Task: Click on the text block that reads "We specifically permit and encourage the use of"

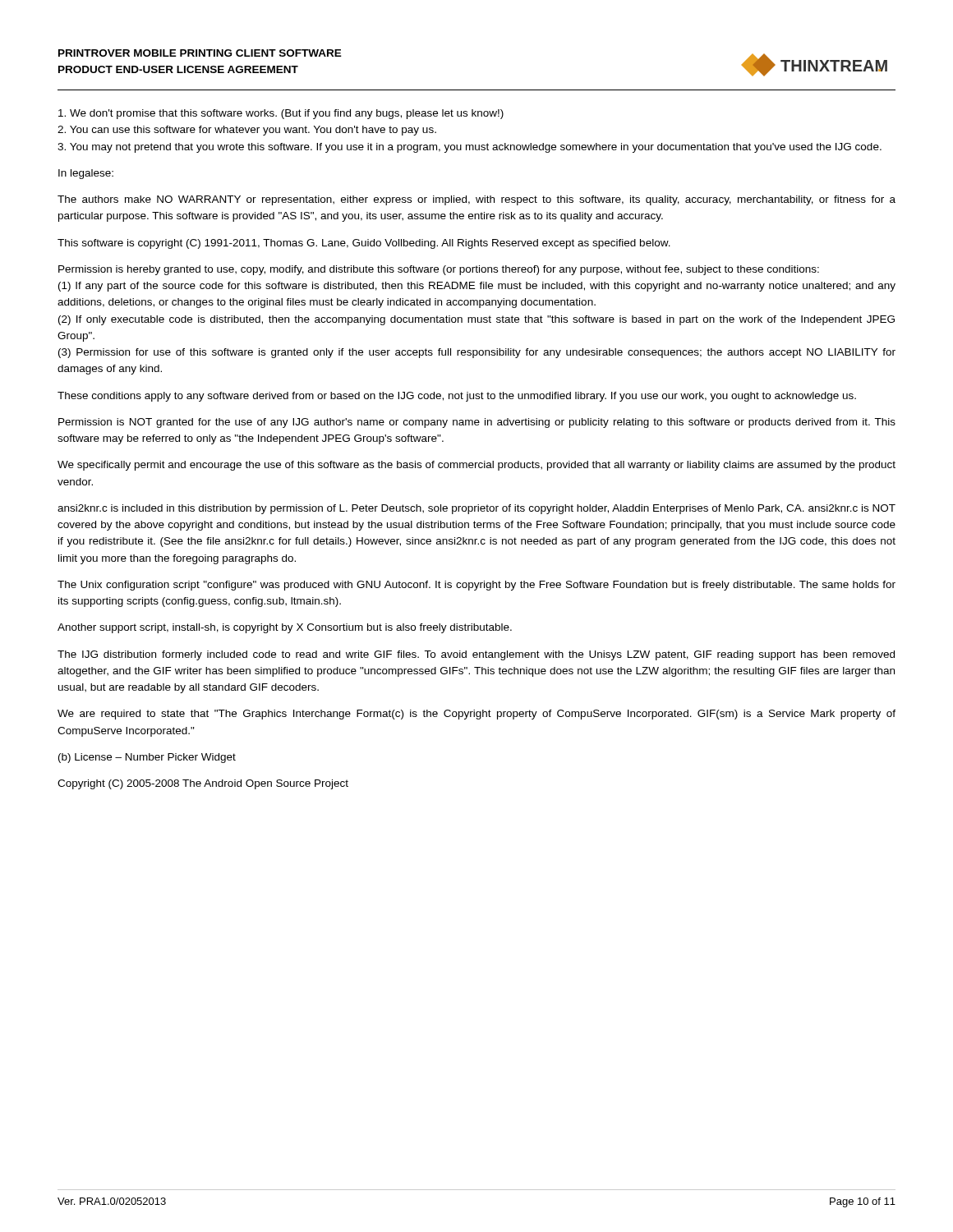Action: click(476, 473)
